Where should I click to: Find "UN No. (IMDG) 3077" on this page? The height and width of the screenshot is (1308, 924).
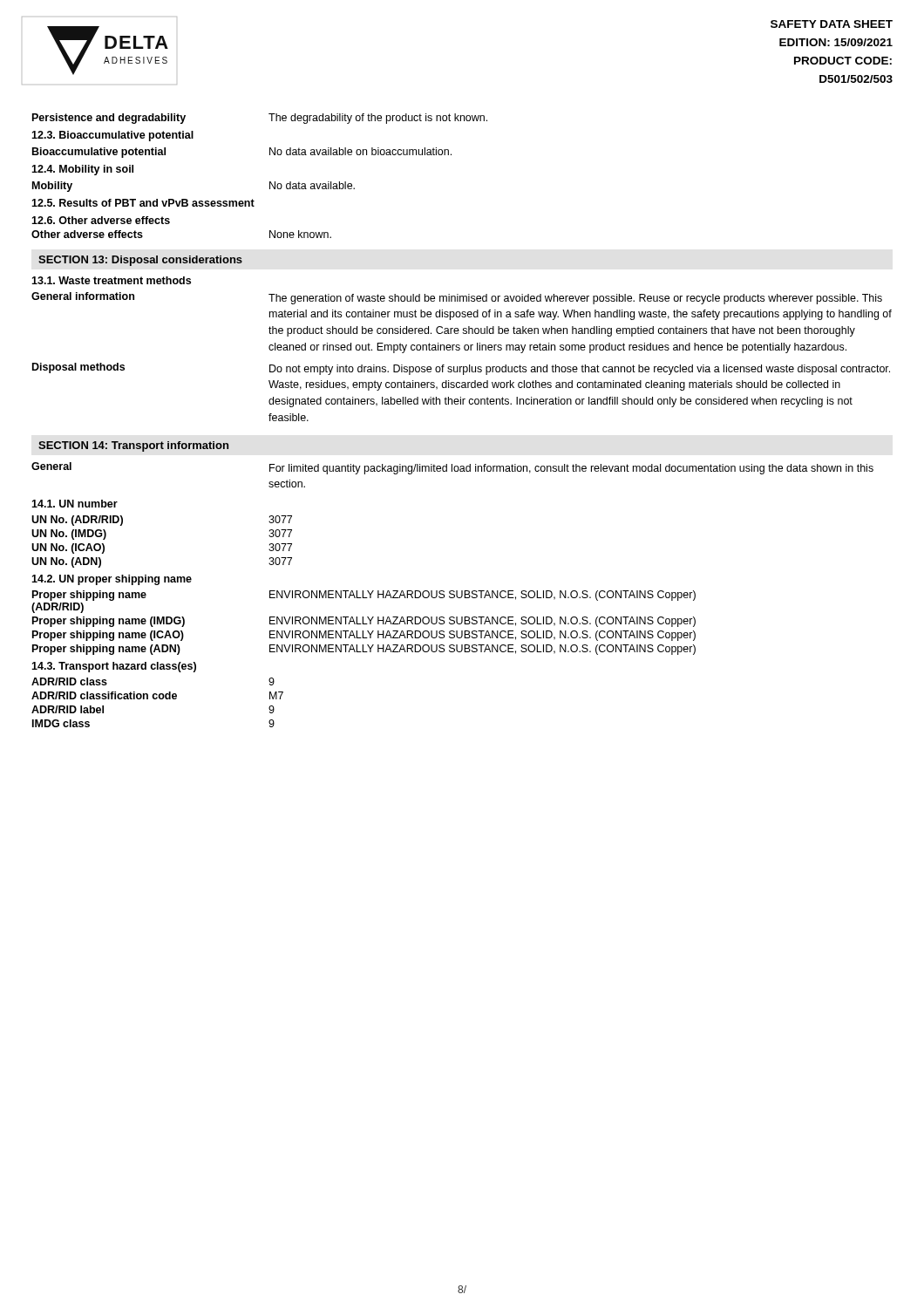(x=73, y=534)
